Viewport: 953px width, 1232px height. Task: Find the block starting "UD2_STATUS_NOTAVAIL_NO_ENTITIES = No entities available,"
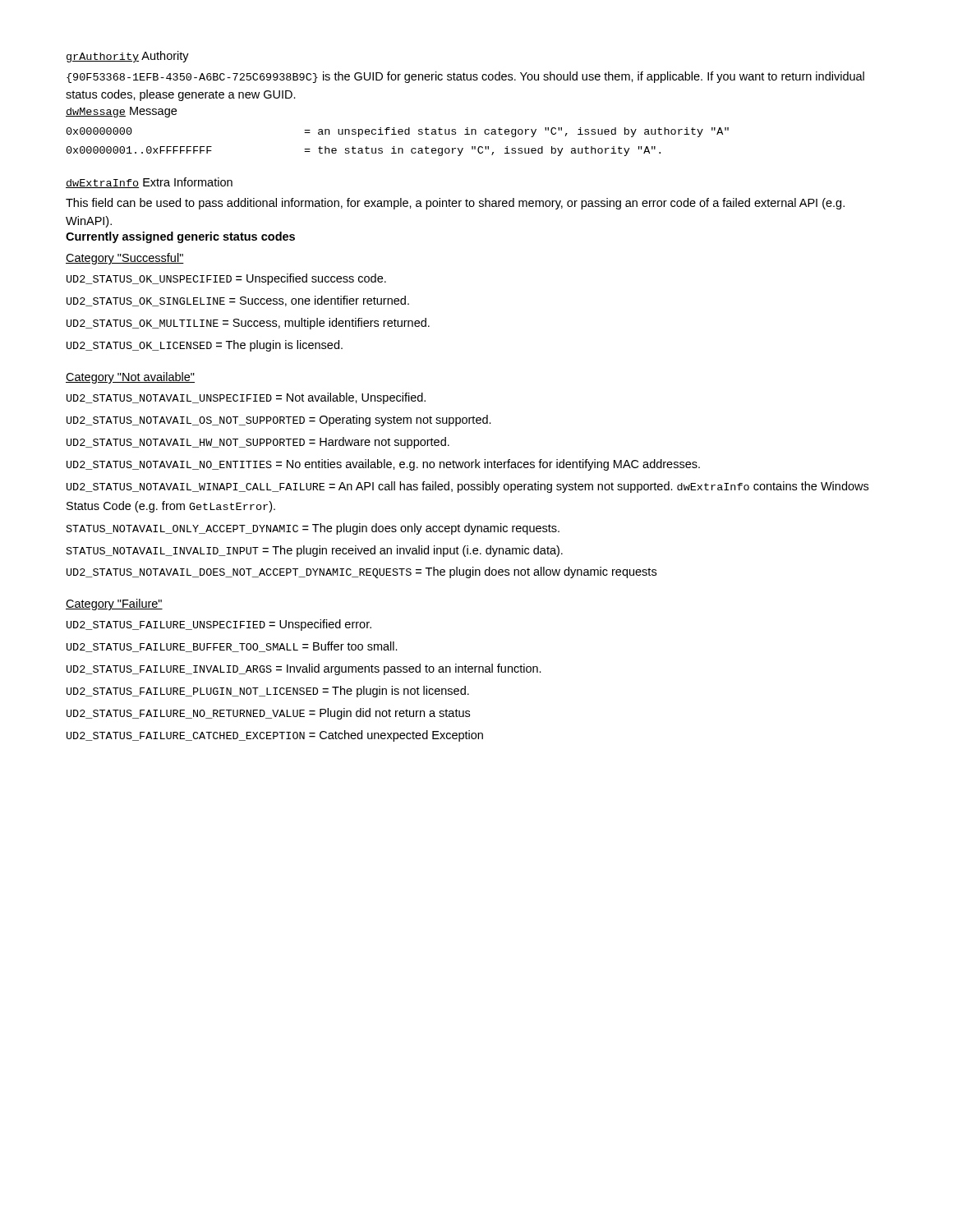pyautogui.click(x=383, y=464)
